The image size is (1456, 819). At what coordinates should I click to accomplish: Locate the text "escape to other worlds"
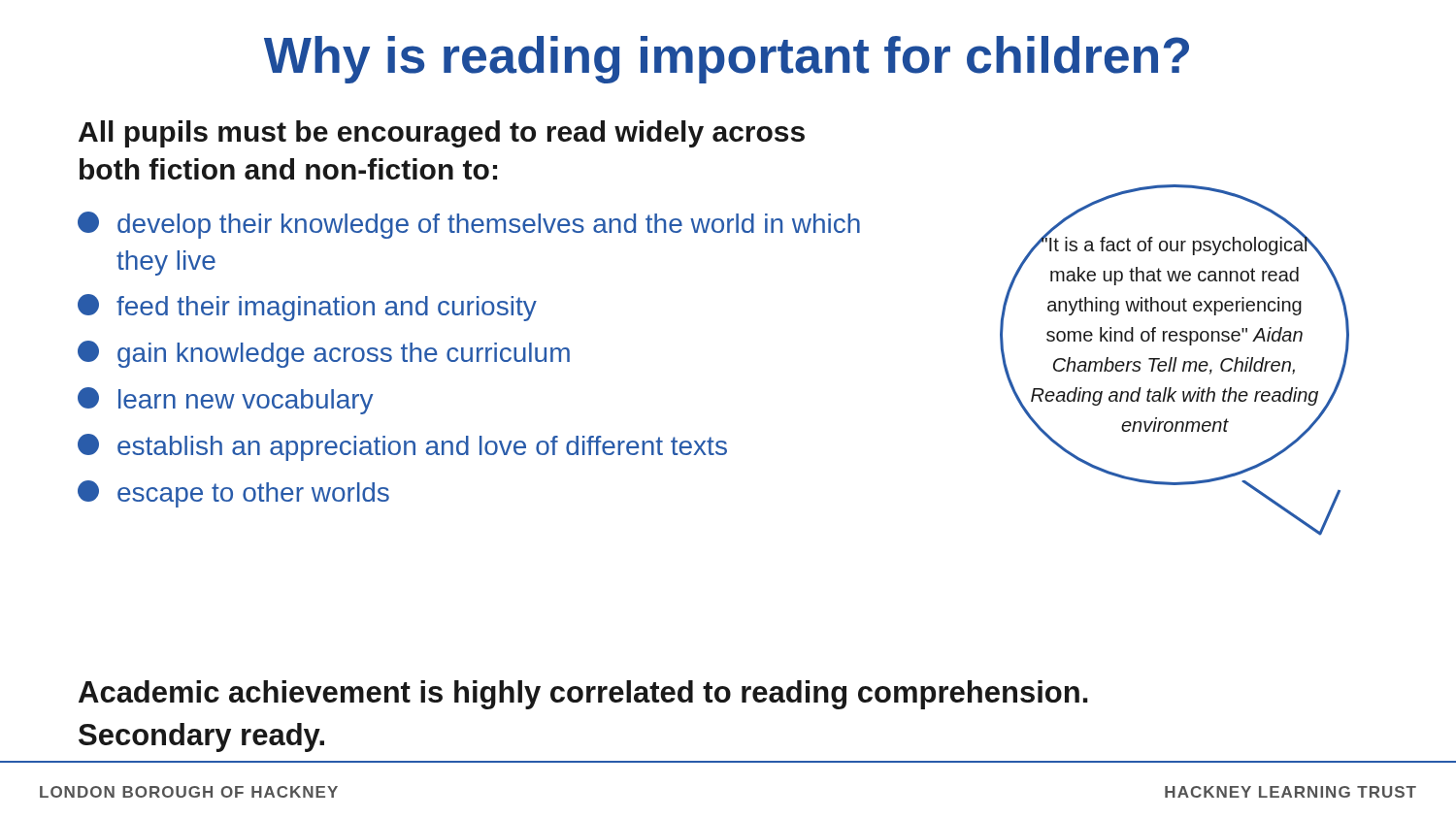coord(233,494)
